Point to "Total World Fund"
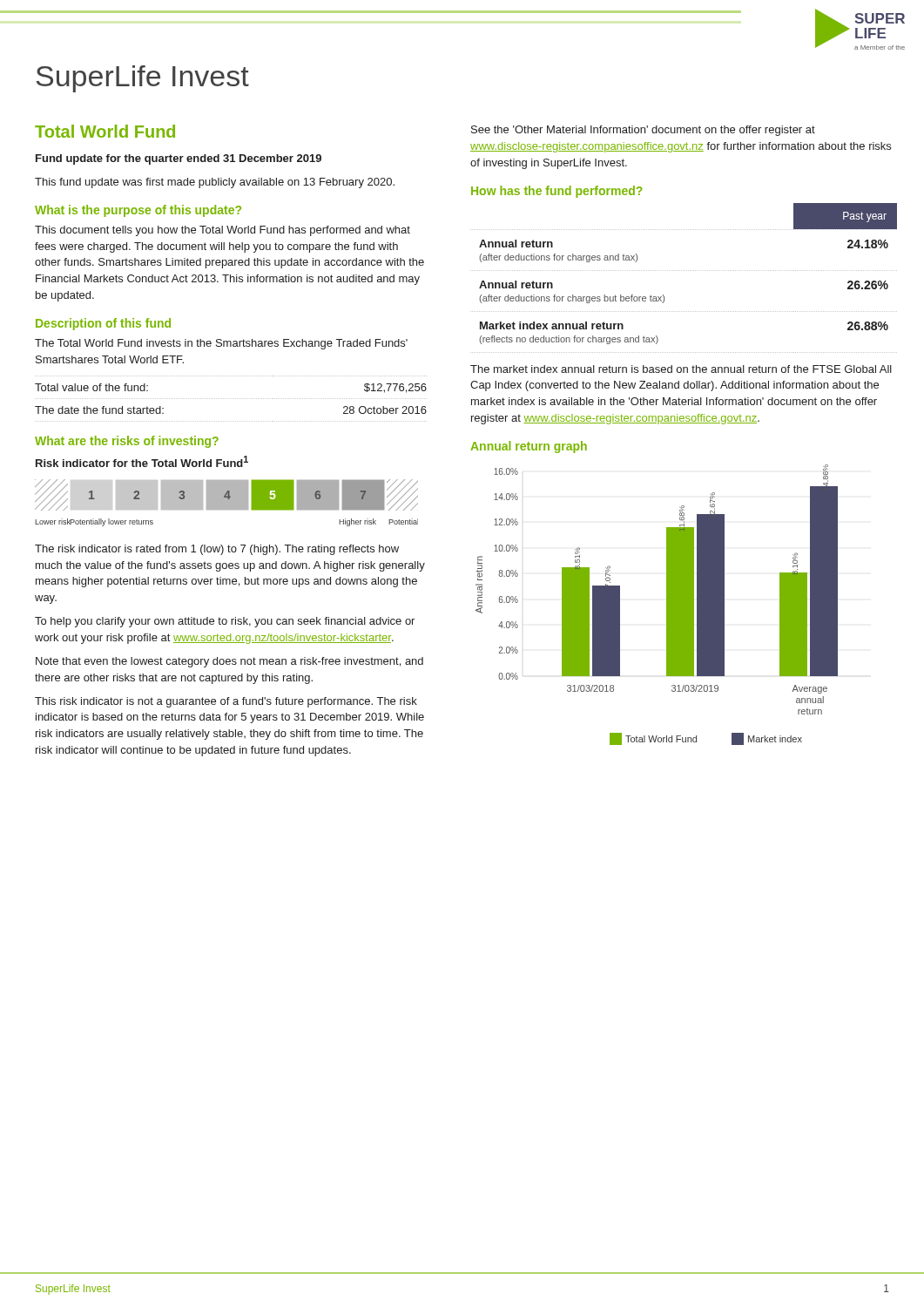 tap(106, 132)
